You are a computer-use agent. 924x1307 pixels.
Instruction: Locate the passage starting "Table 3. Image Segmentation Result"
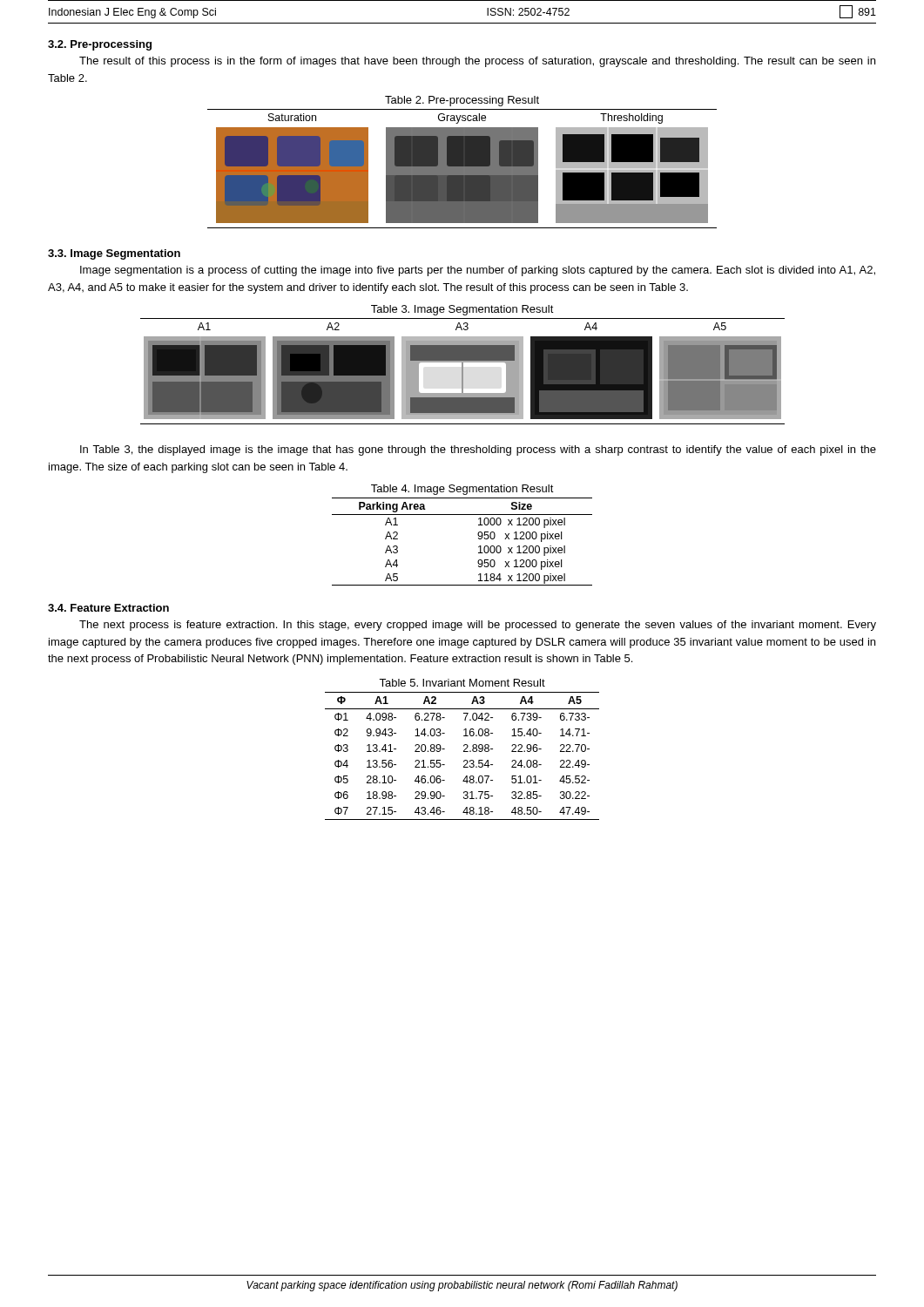[462, 309]
